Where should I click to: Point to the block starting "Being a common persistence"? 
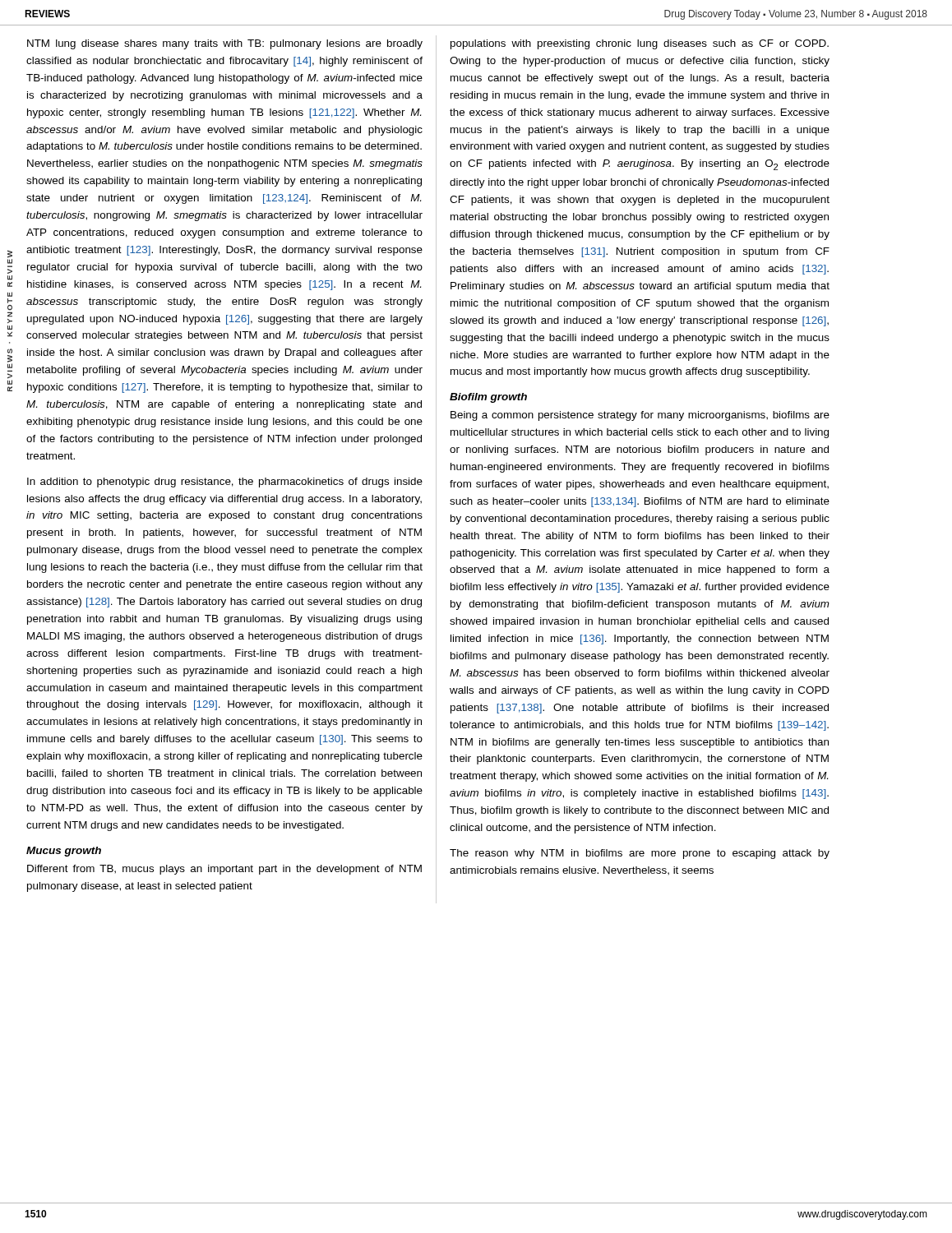point(640,622)
